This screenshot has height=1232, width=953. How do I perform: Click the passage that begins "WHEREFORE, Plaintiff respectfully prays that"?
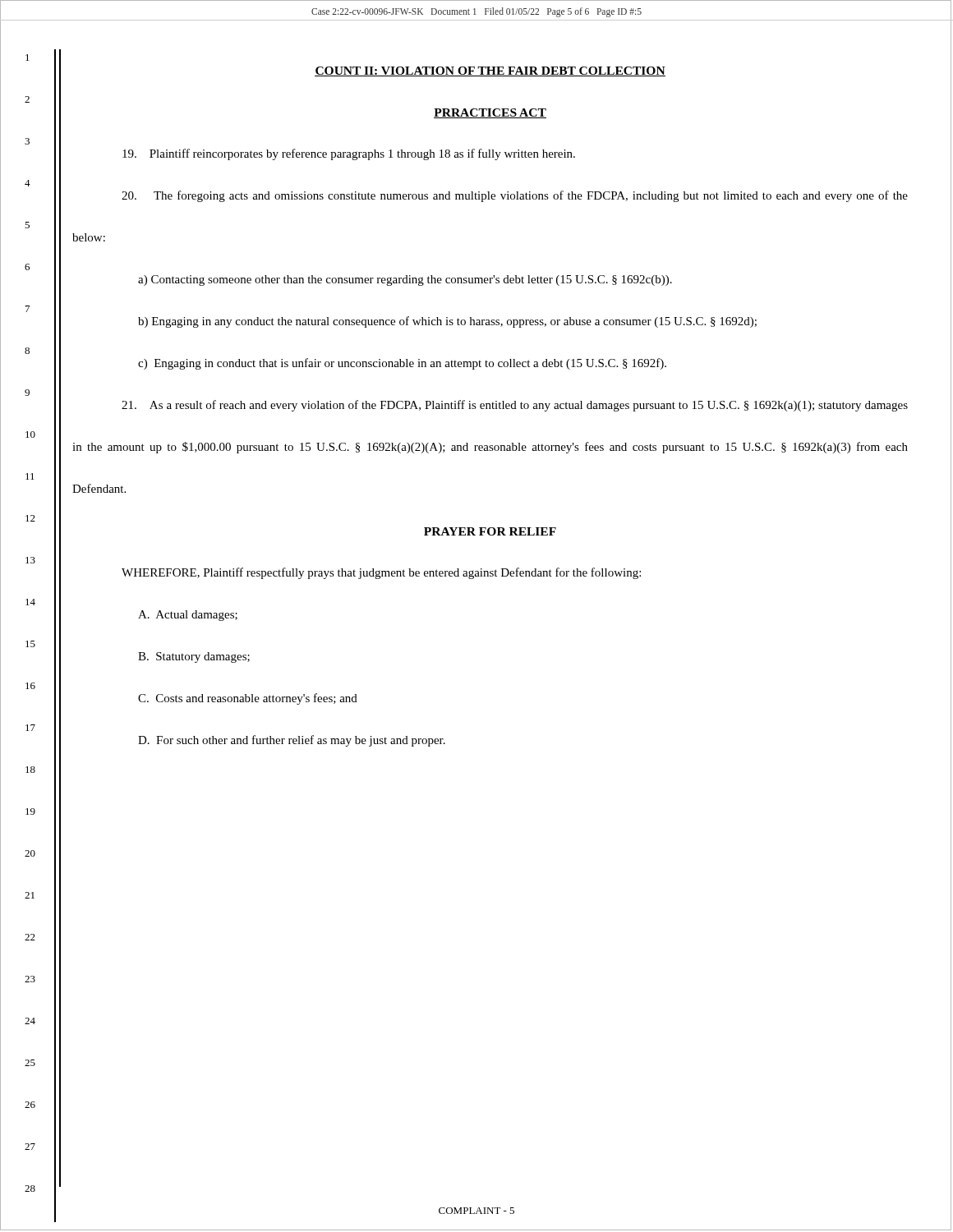coord(382,572)
